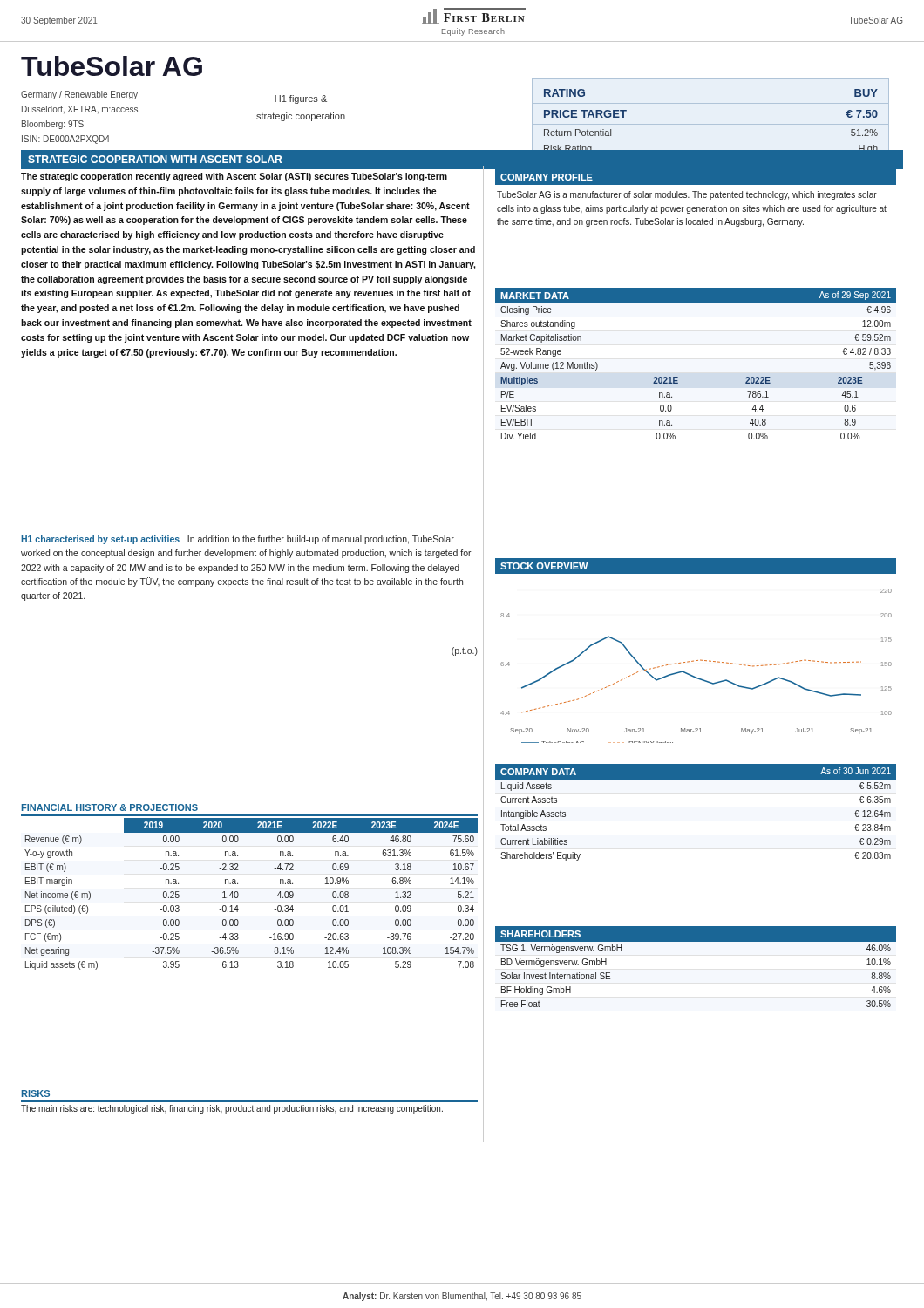Click on the element starting "FINANCIAL HISTORY & PROJECTIONS"

tap(109, 807)
